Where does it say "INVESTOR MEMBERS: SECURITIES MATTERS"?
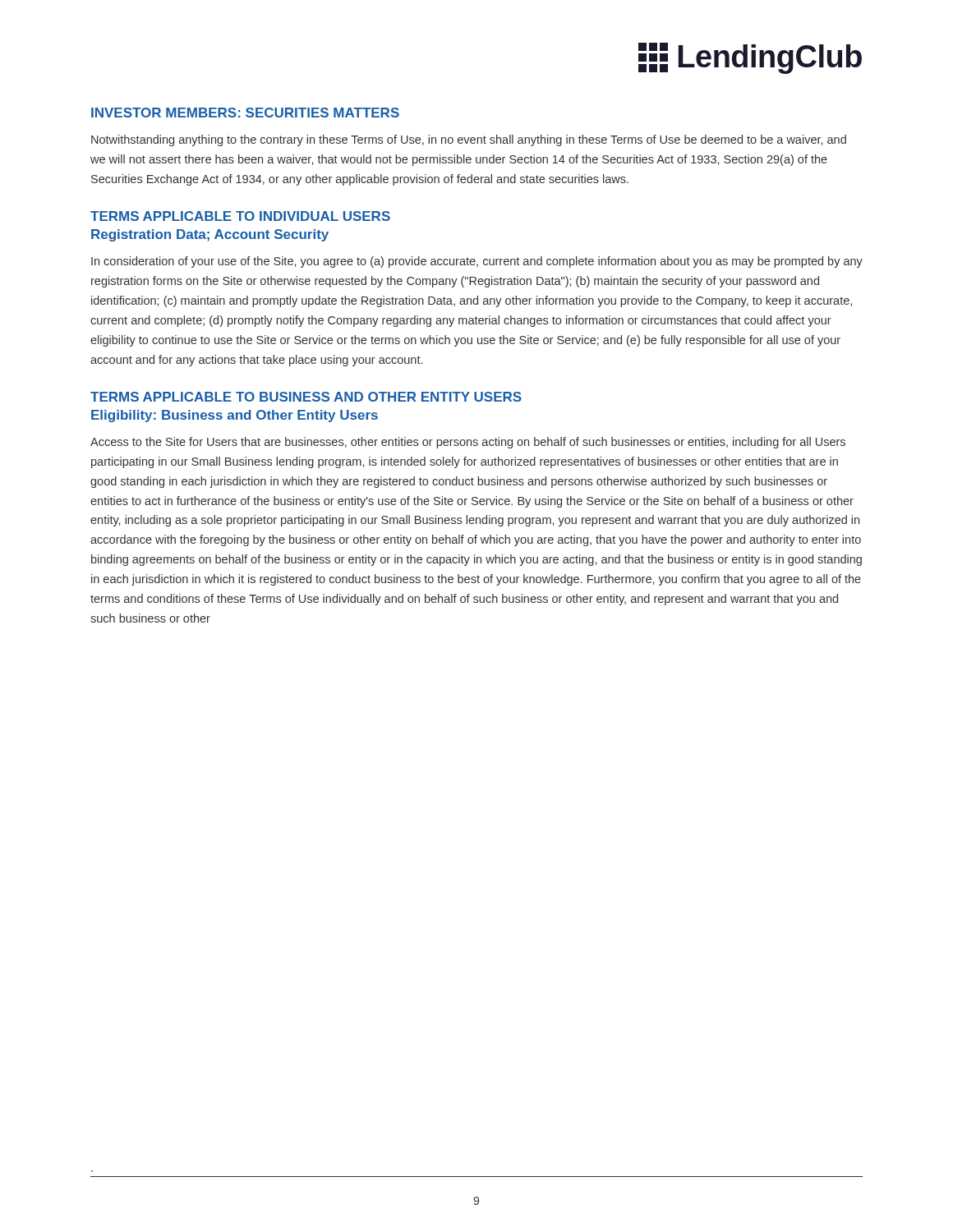 point(245,113)
